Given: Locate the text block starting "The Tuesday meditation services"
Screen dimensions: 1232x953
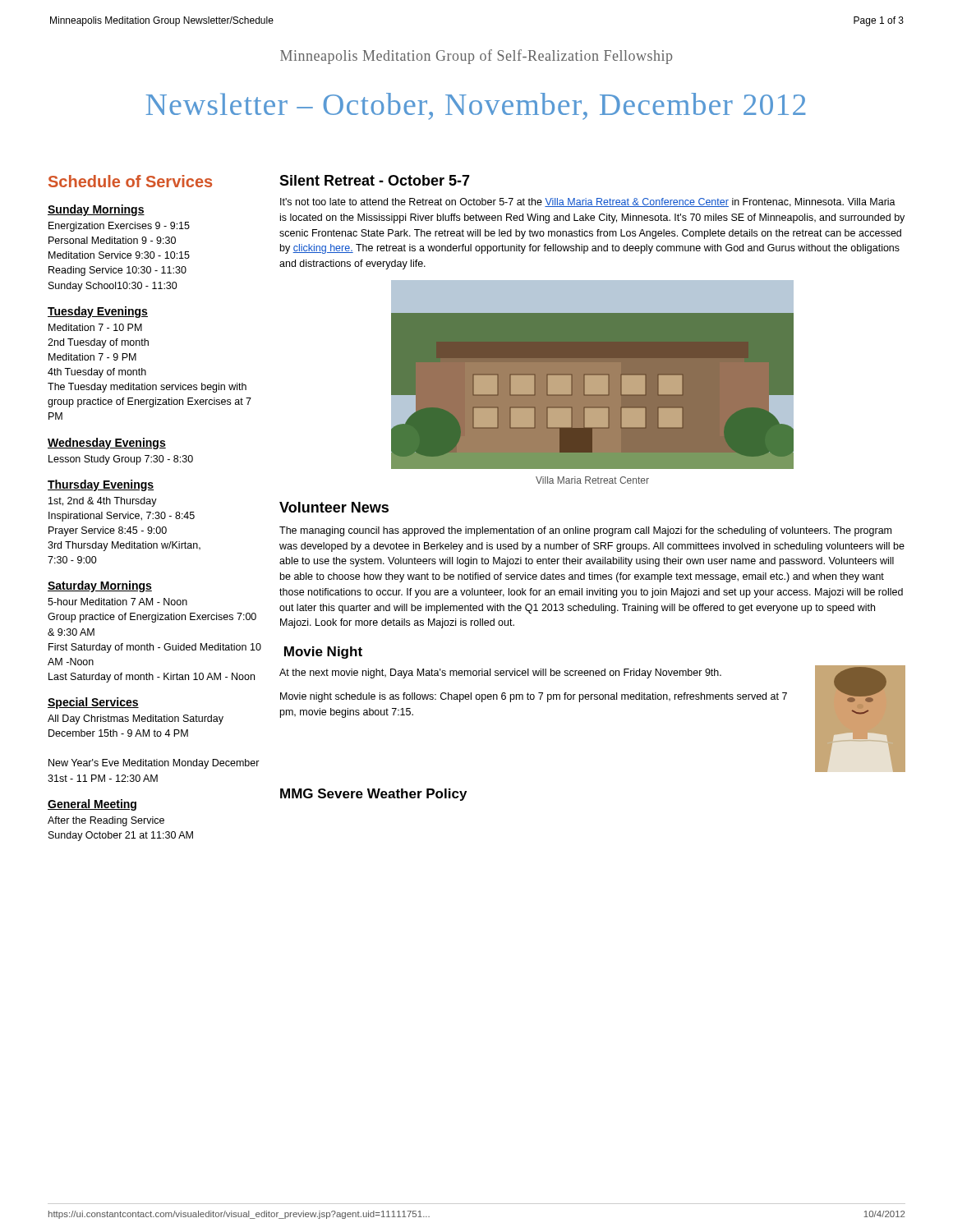Looking at the screenshot, I should [x=150, y=402].
